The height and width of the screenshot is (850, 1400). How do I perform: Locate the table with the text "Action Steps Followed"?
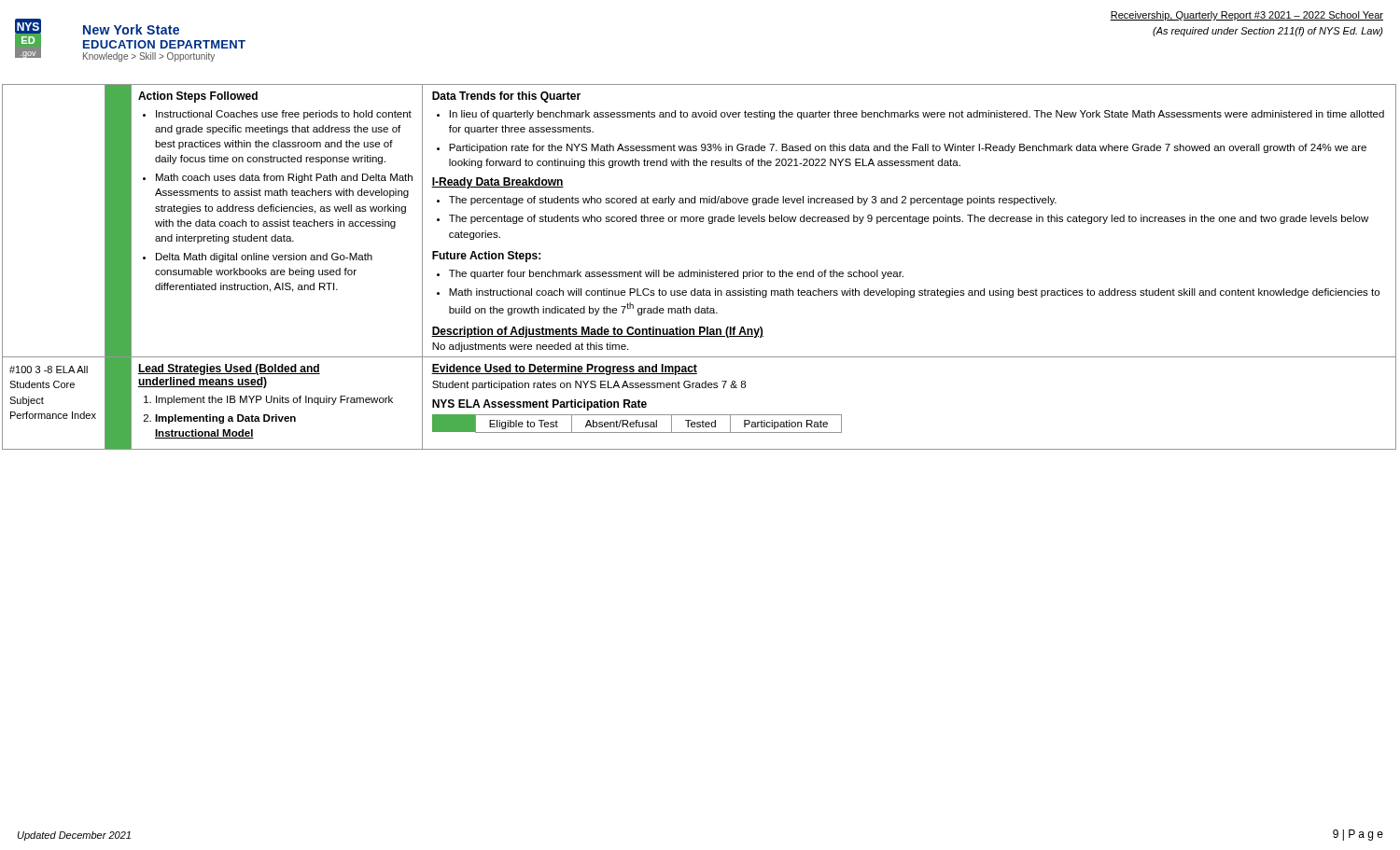coord(699,267)
